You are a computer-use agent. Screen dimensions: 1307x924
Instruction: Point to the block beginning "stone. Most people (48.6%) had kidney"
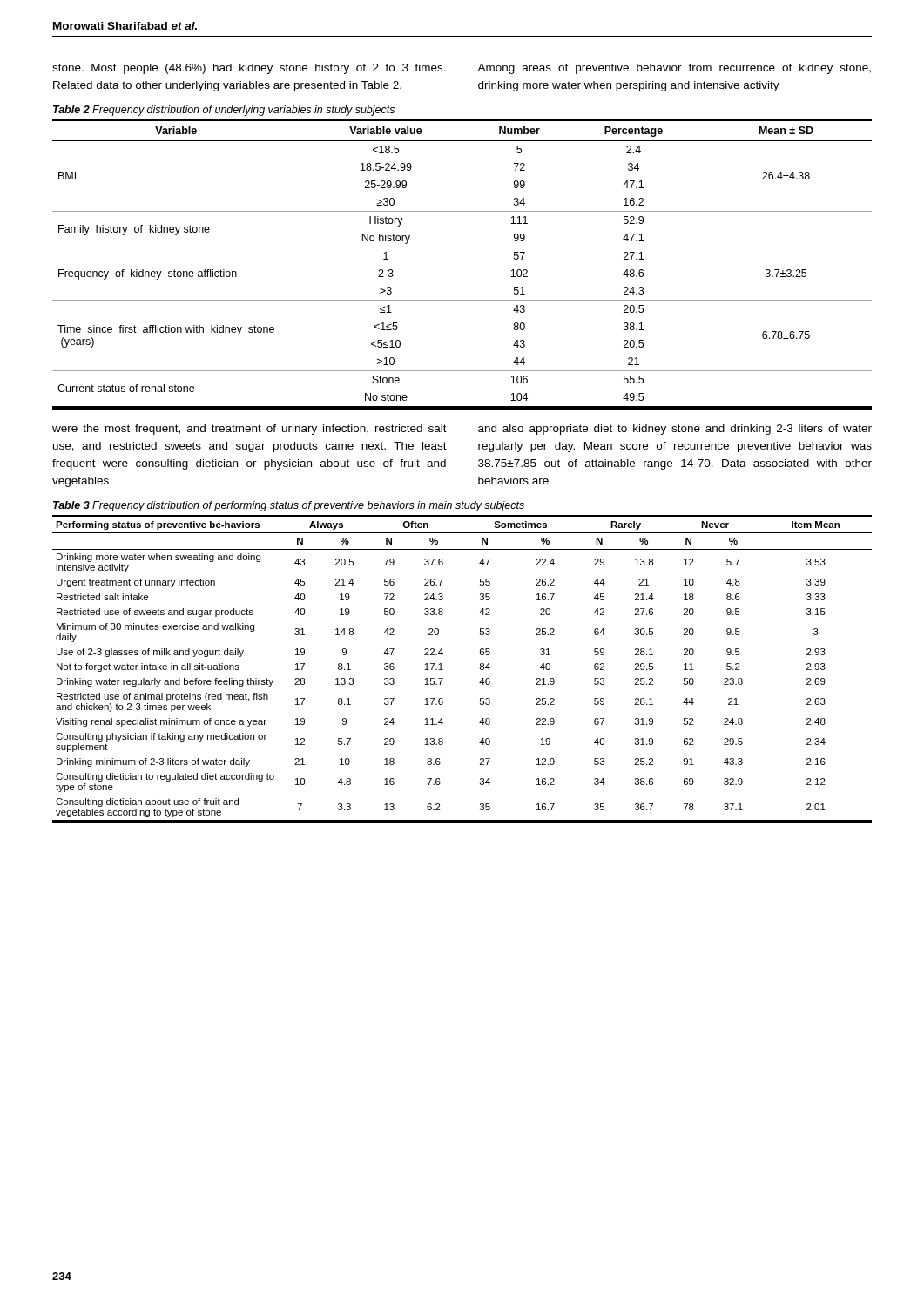(249, 76)
